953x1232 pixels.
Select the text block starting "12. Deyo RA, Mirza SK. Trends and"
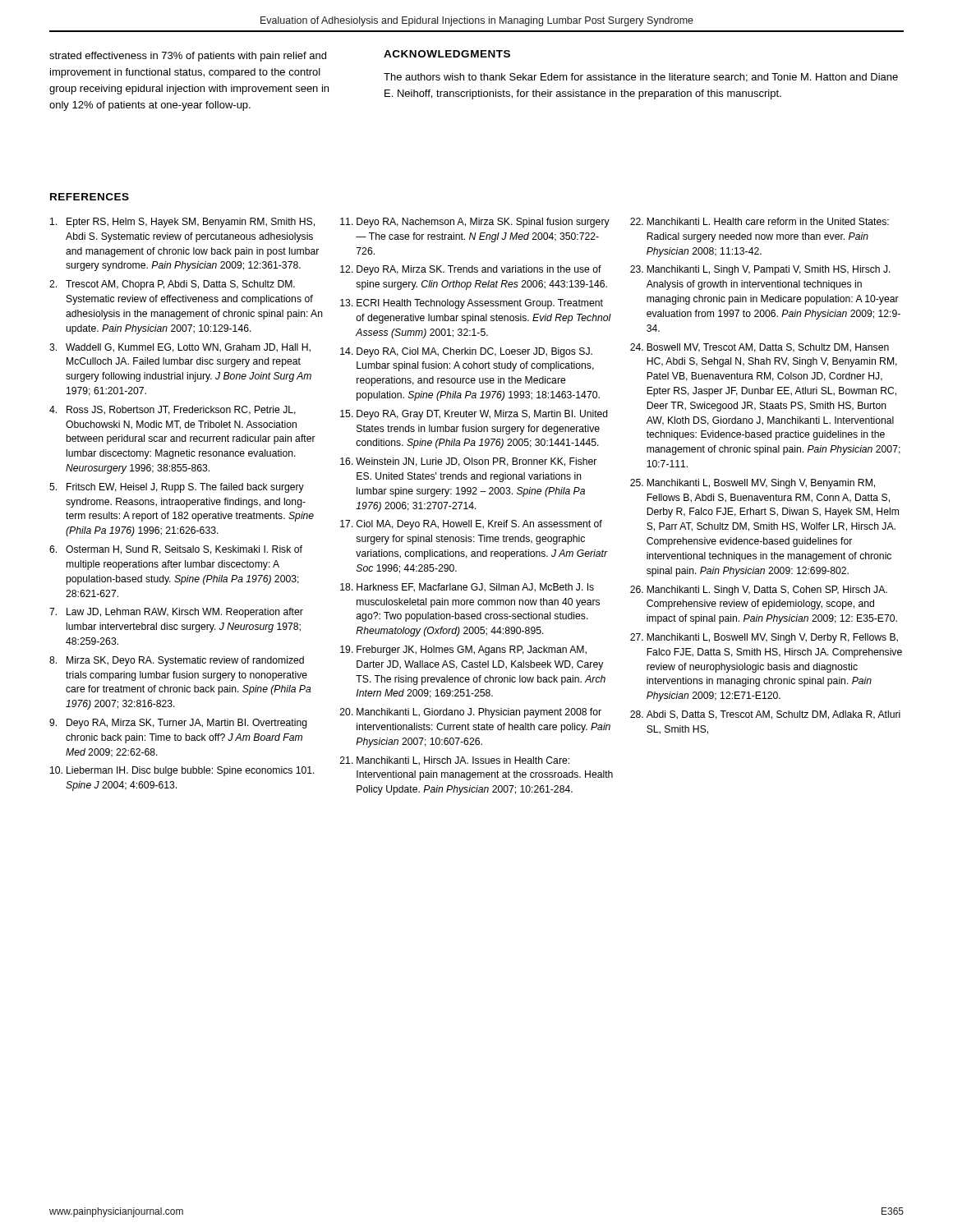tap(476, 278)
